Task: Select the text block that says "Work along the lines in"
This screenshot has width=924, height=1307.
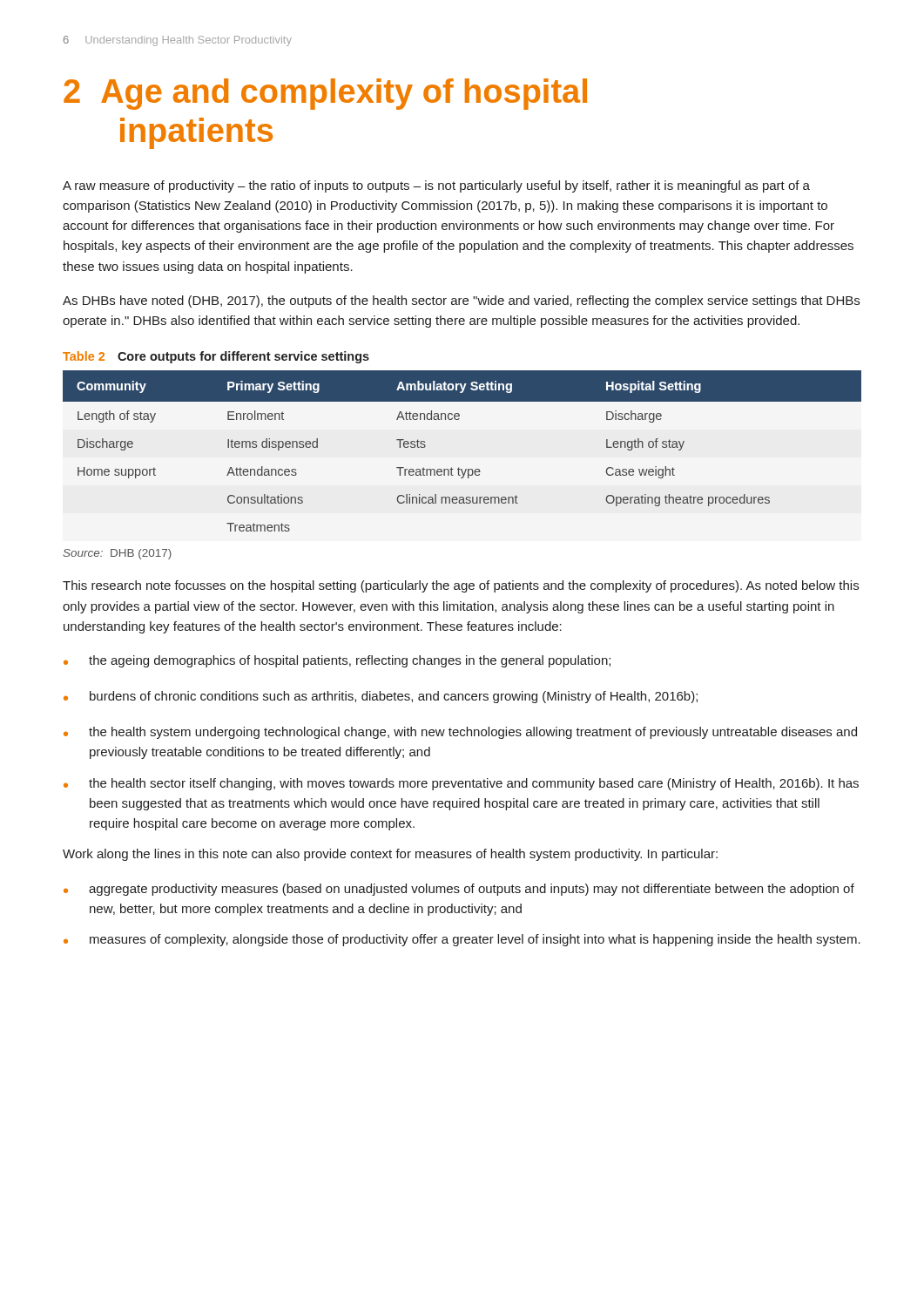Action: [391, 854]
